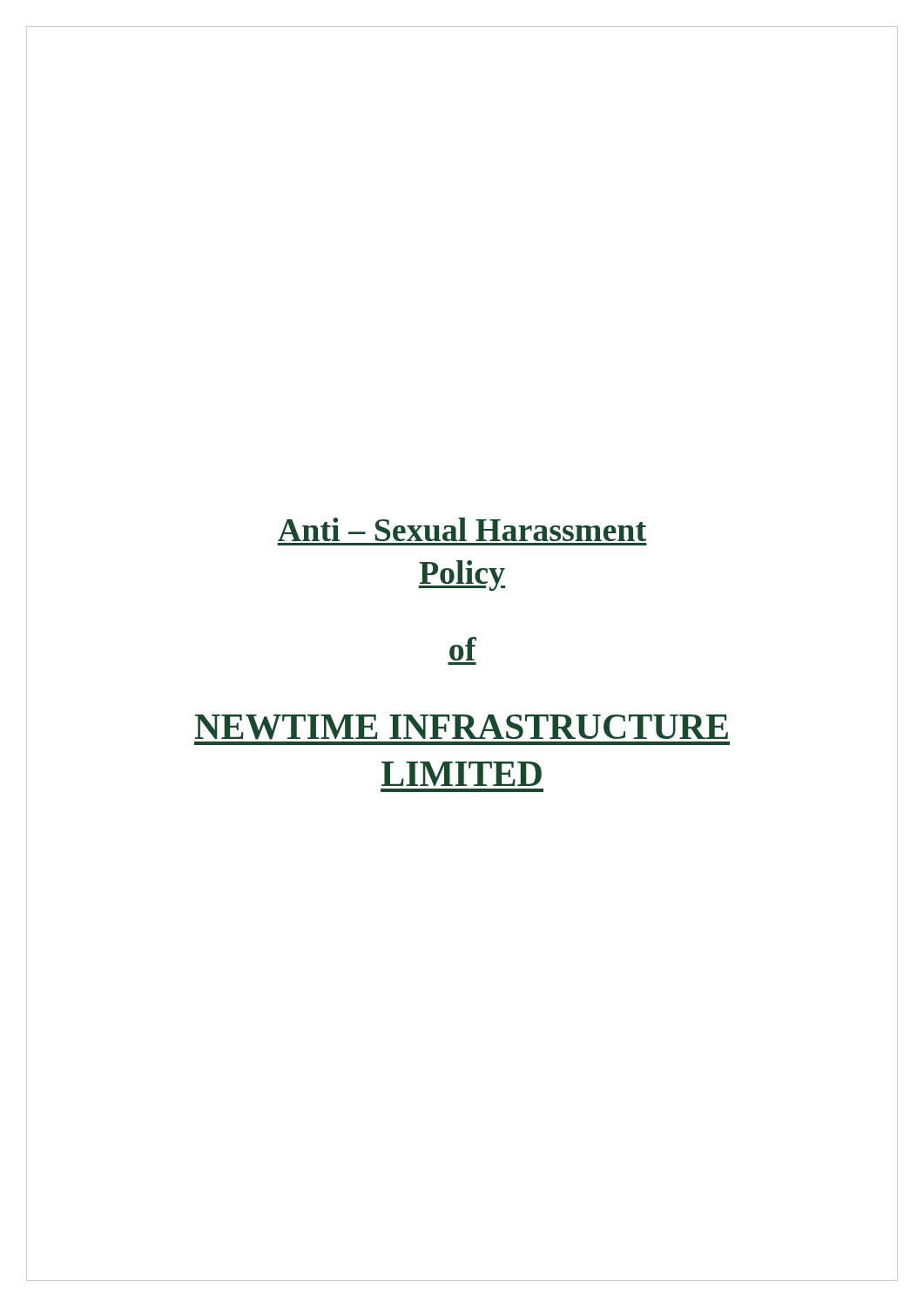Click on the text block starting "NEWTIME INFRASTRUCTURE LIMITED"
This screenshot has width=924, height=1307.
pyautogui.click(x=462, y=750)
